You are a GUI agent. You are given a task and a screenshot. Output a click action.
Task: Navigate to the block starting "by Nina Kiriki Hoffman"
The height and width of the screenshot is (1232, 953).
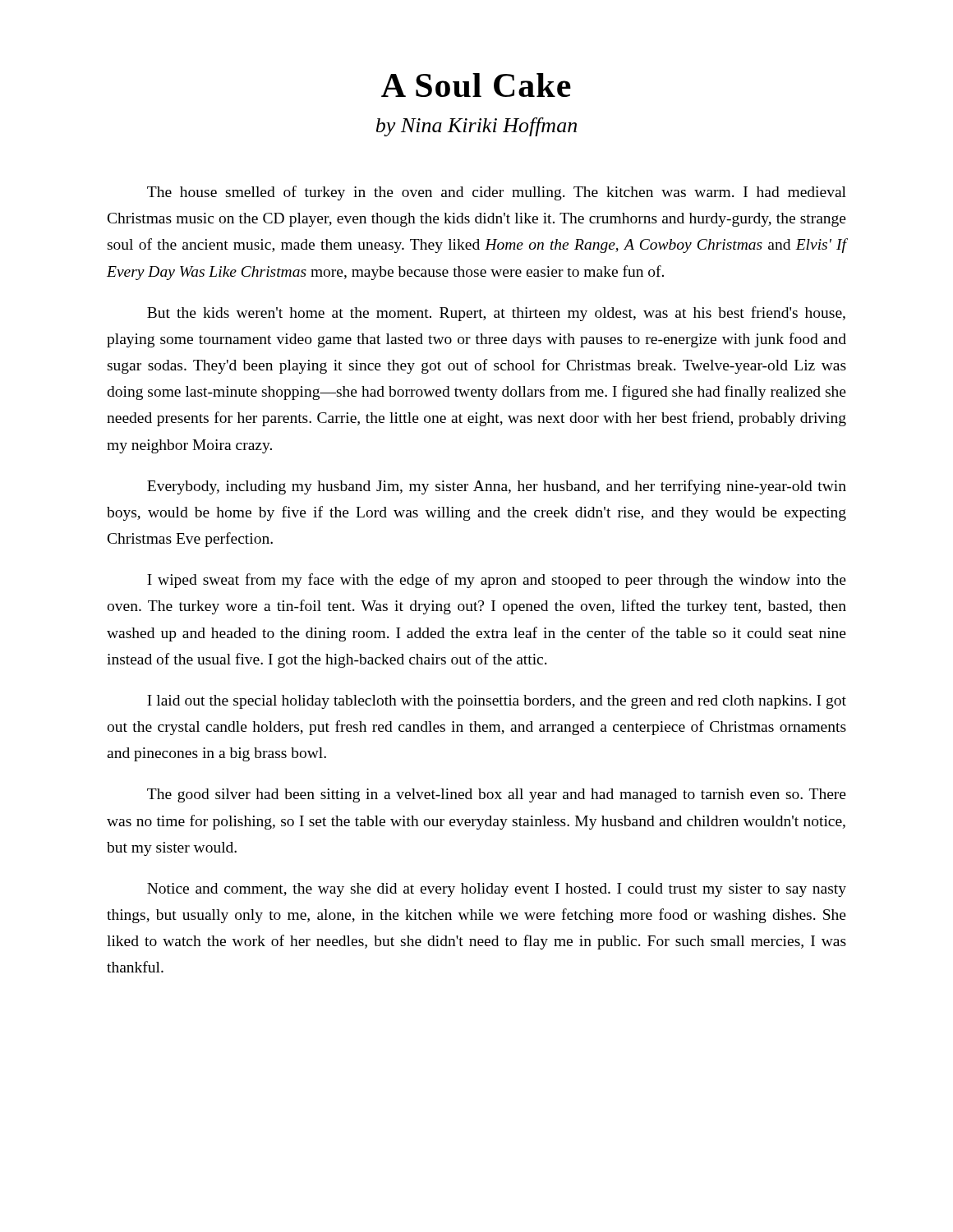pos(476,126)
